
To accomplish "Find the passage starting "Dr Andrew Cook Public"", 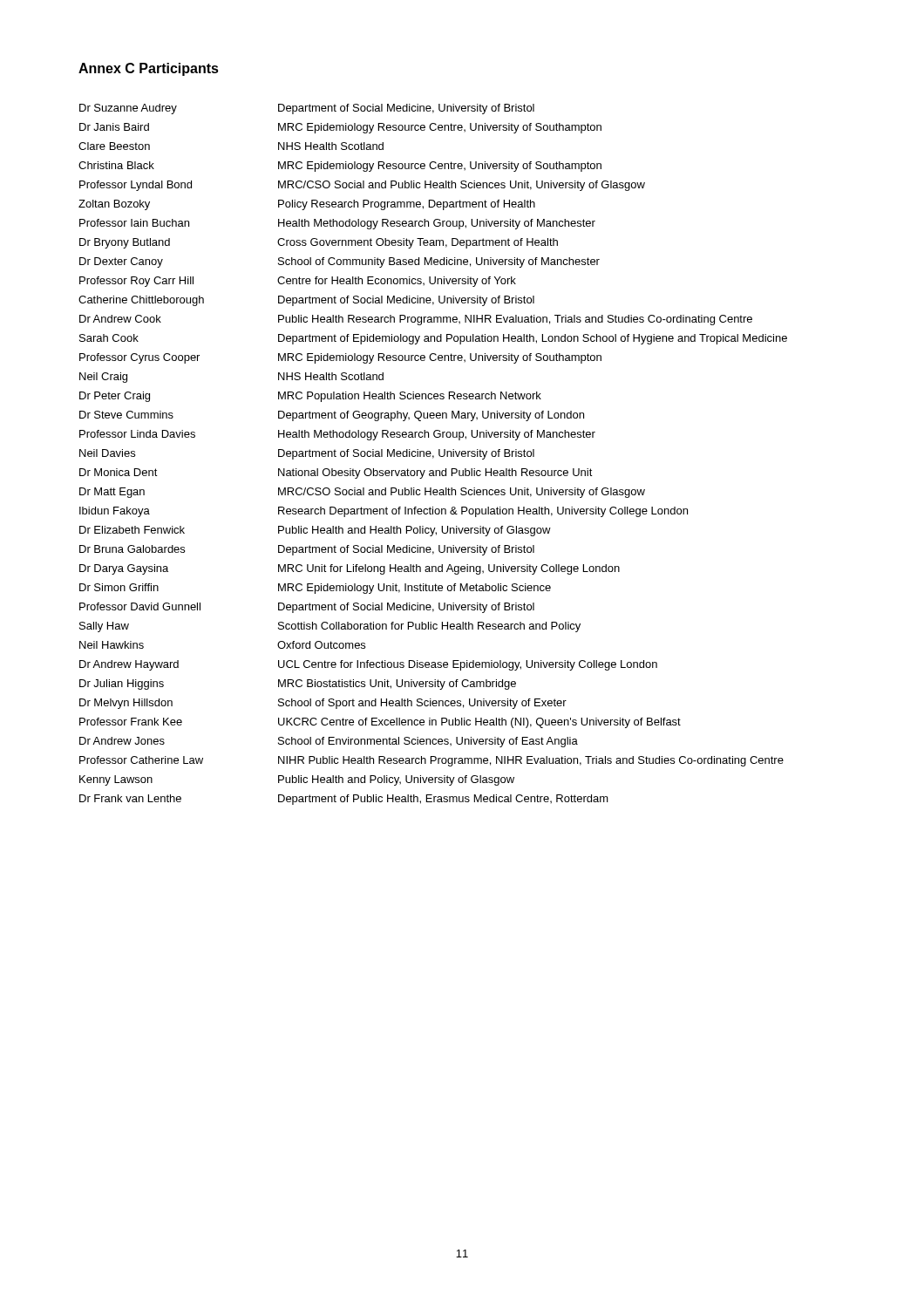I will (x=462, y=319).
